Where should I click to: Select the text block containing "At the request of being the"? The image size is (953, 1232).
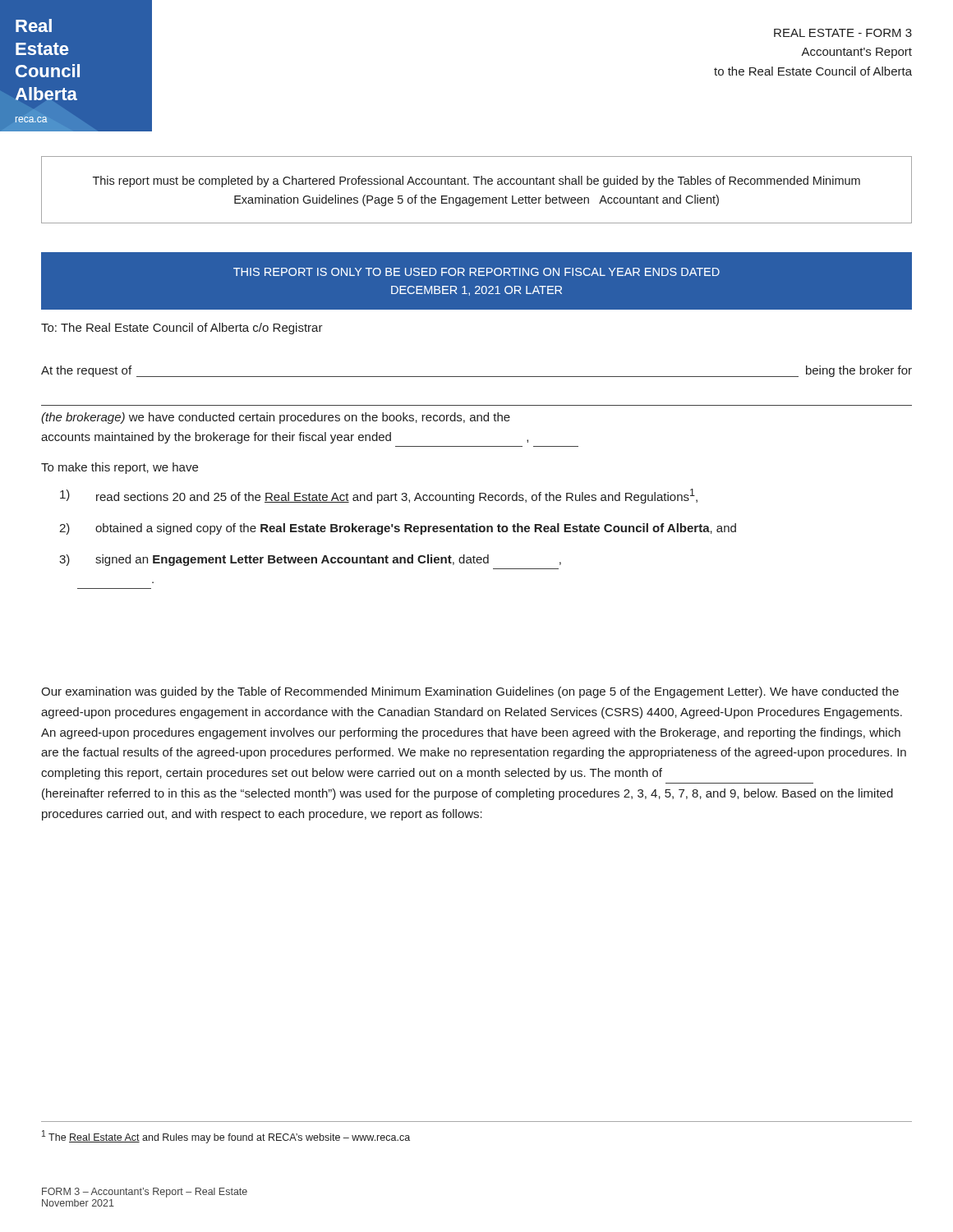point(476,369)
